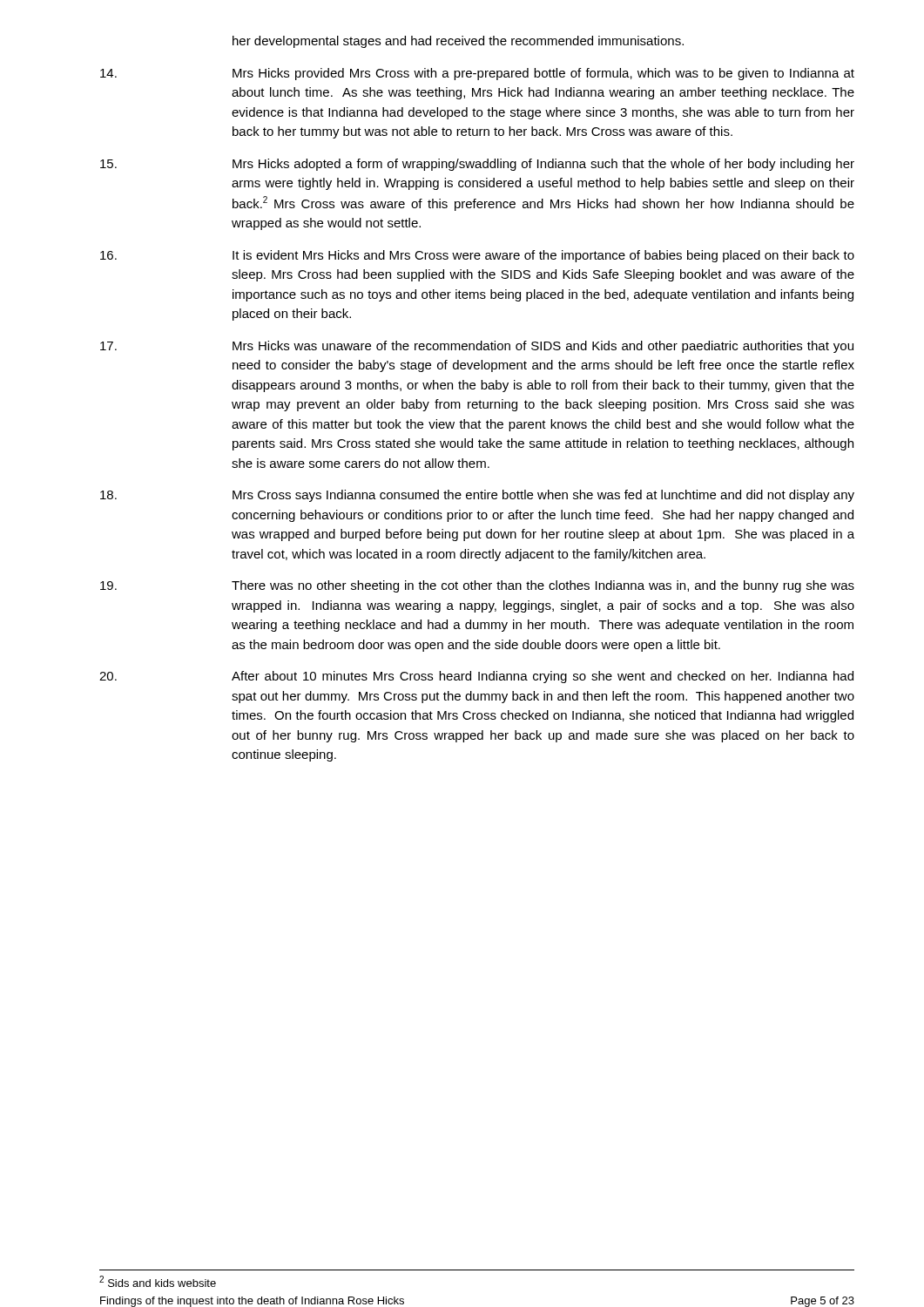Image resolution: width=924 pixels, height=1307 pixels.
Task: Select the list item that reads "16. It is evident Mrs Hicks and Mrs"
Action: coord(477,285)
